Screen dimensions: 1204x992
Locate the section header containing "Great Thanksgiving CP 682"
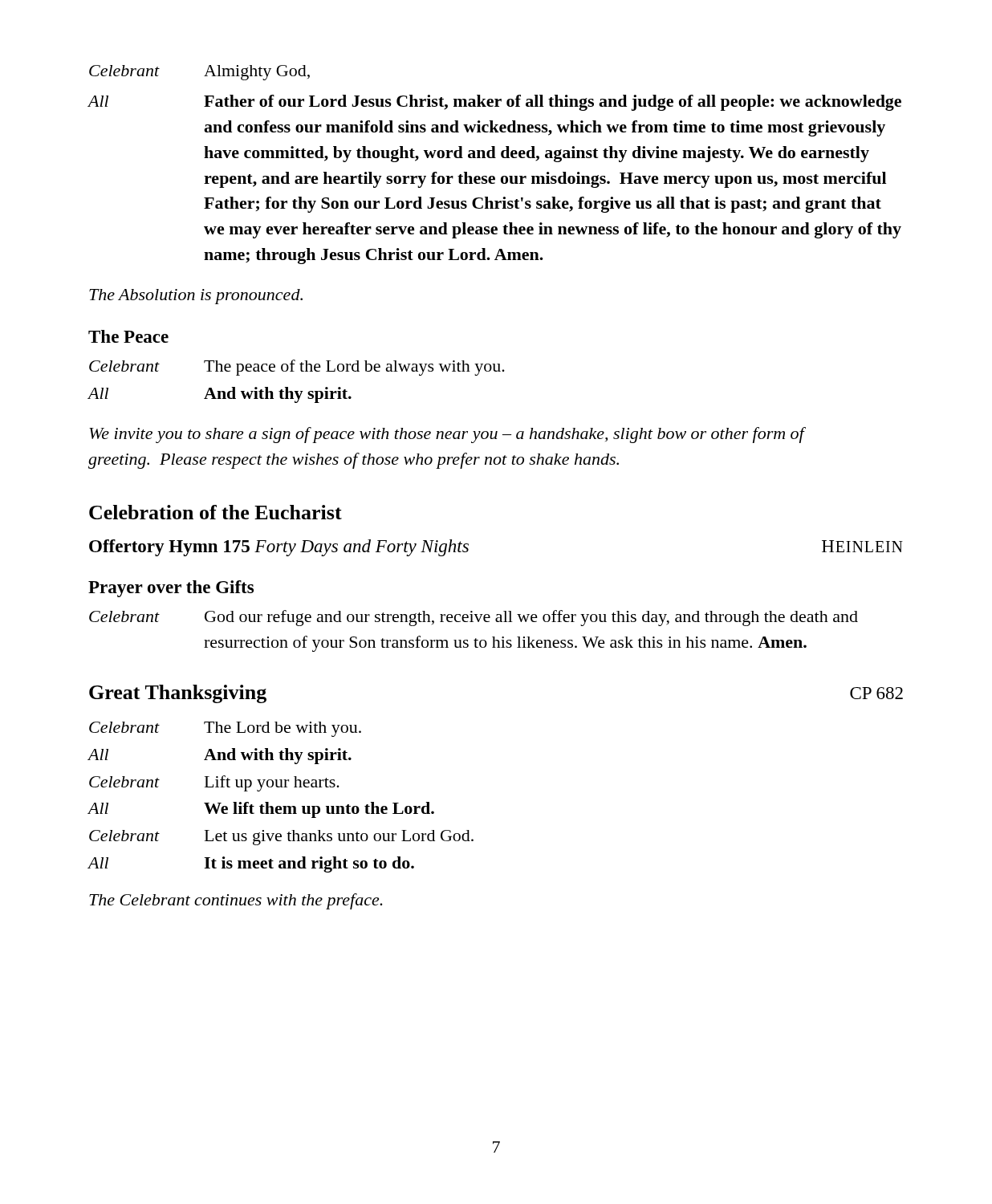(175, 694)
